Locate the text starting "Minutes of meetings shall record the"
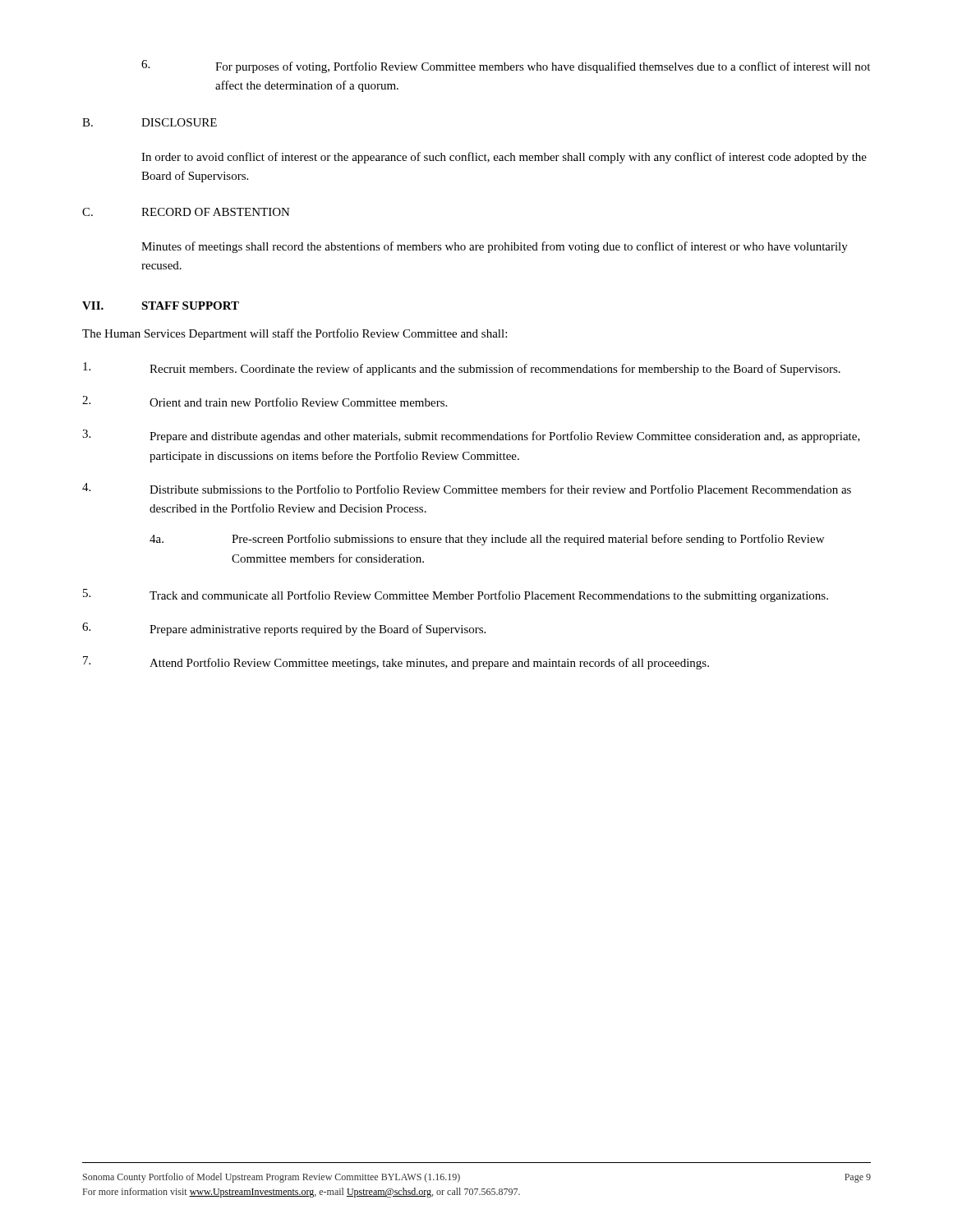The image size is (953, 1232). click(495, 256)
